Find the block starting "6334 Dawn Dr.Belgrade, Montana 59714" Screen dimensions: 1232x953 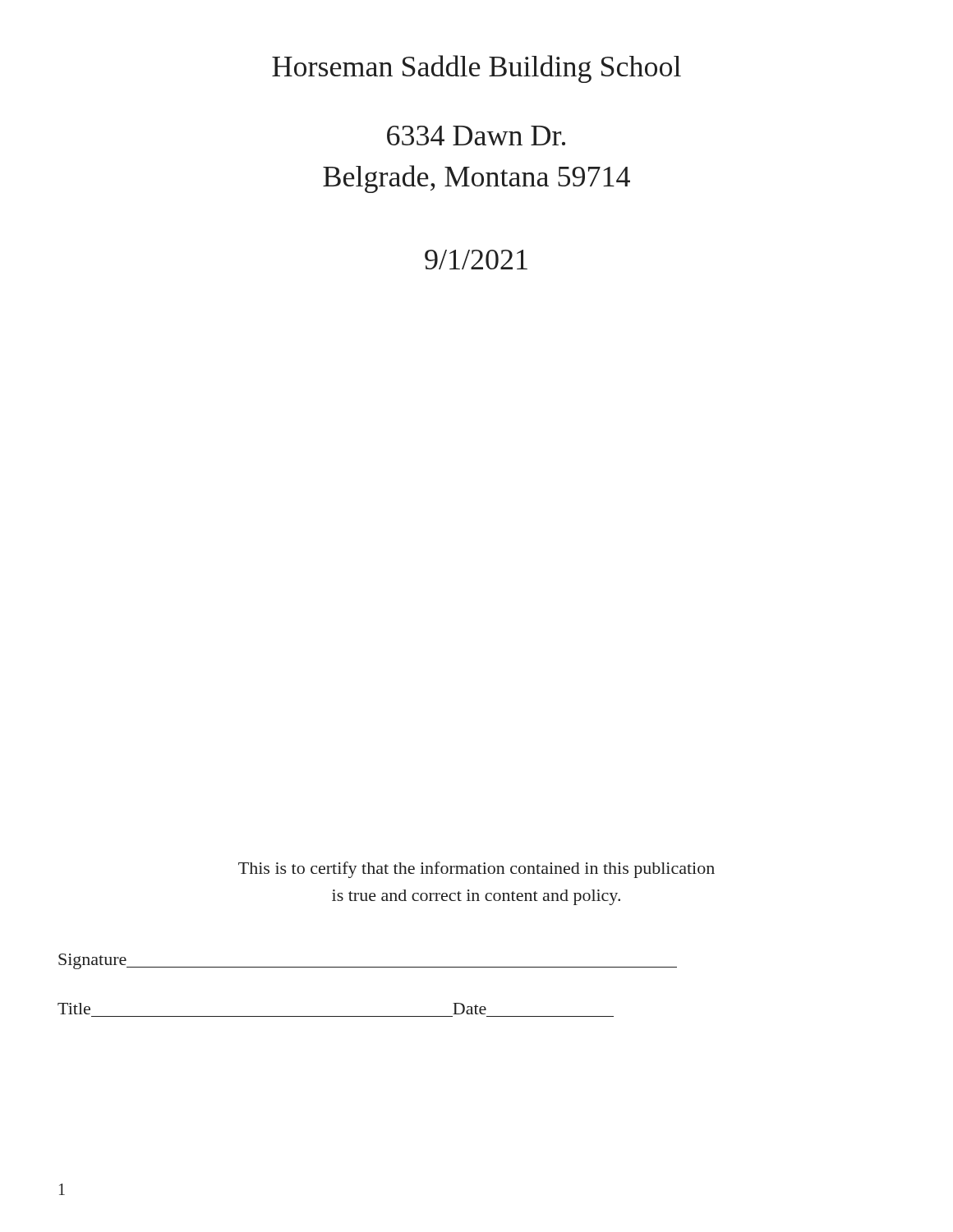(476, 156)
